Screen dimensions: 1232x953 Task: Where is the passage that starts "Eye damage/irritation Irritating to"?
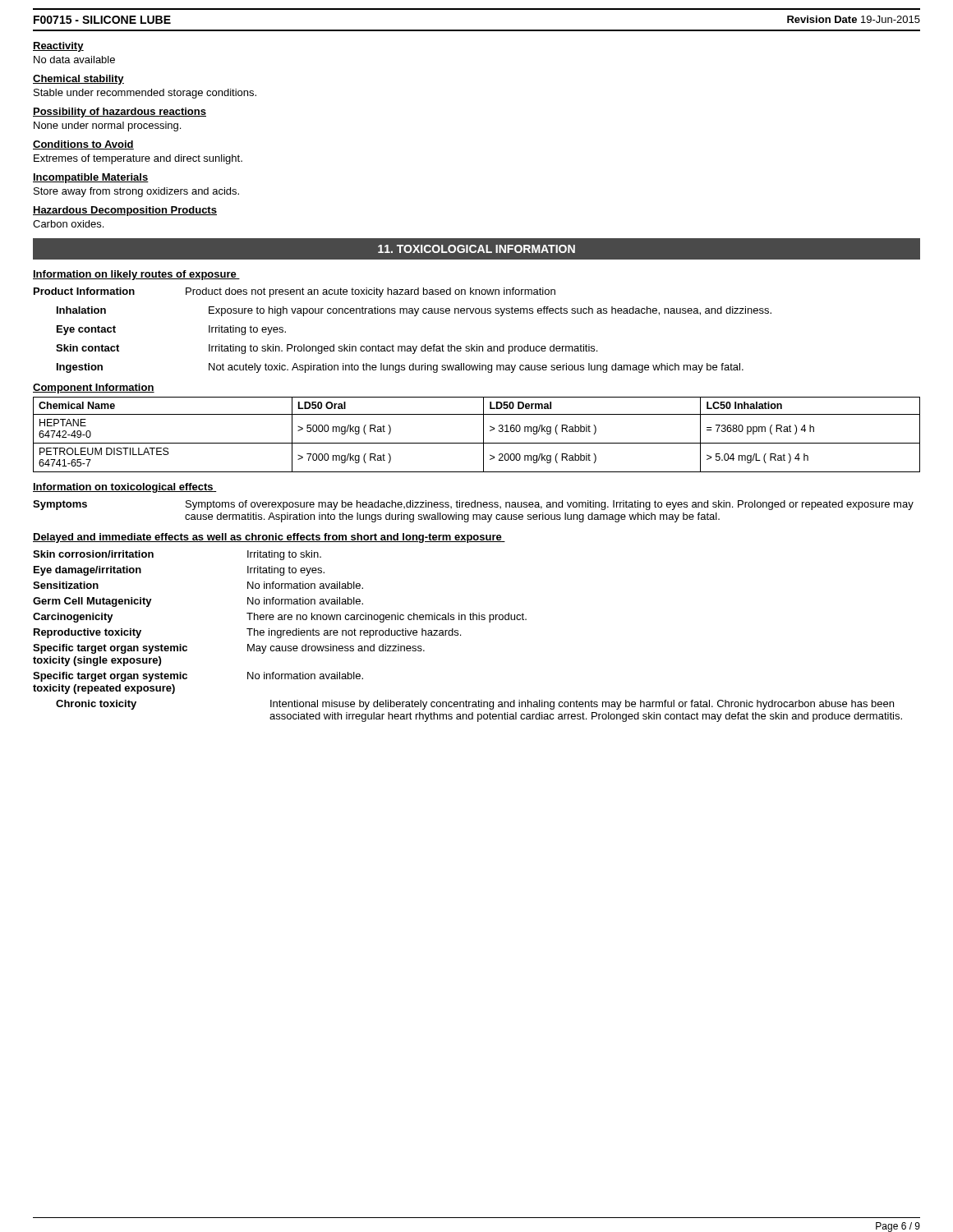point(83,570)
